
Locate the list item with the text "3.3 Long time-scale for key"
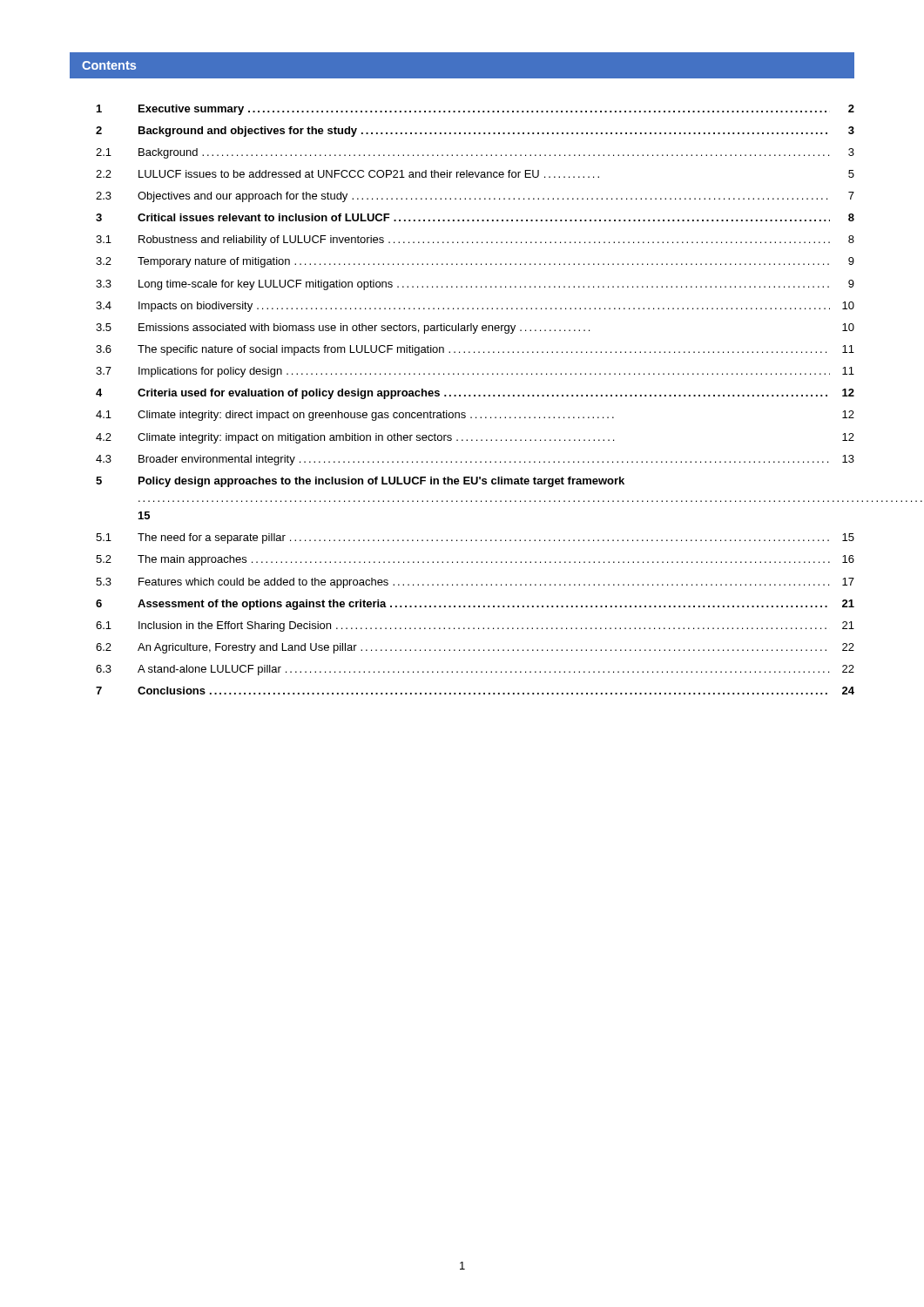pos(462,284)
